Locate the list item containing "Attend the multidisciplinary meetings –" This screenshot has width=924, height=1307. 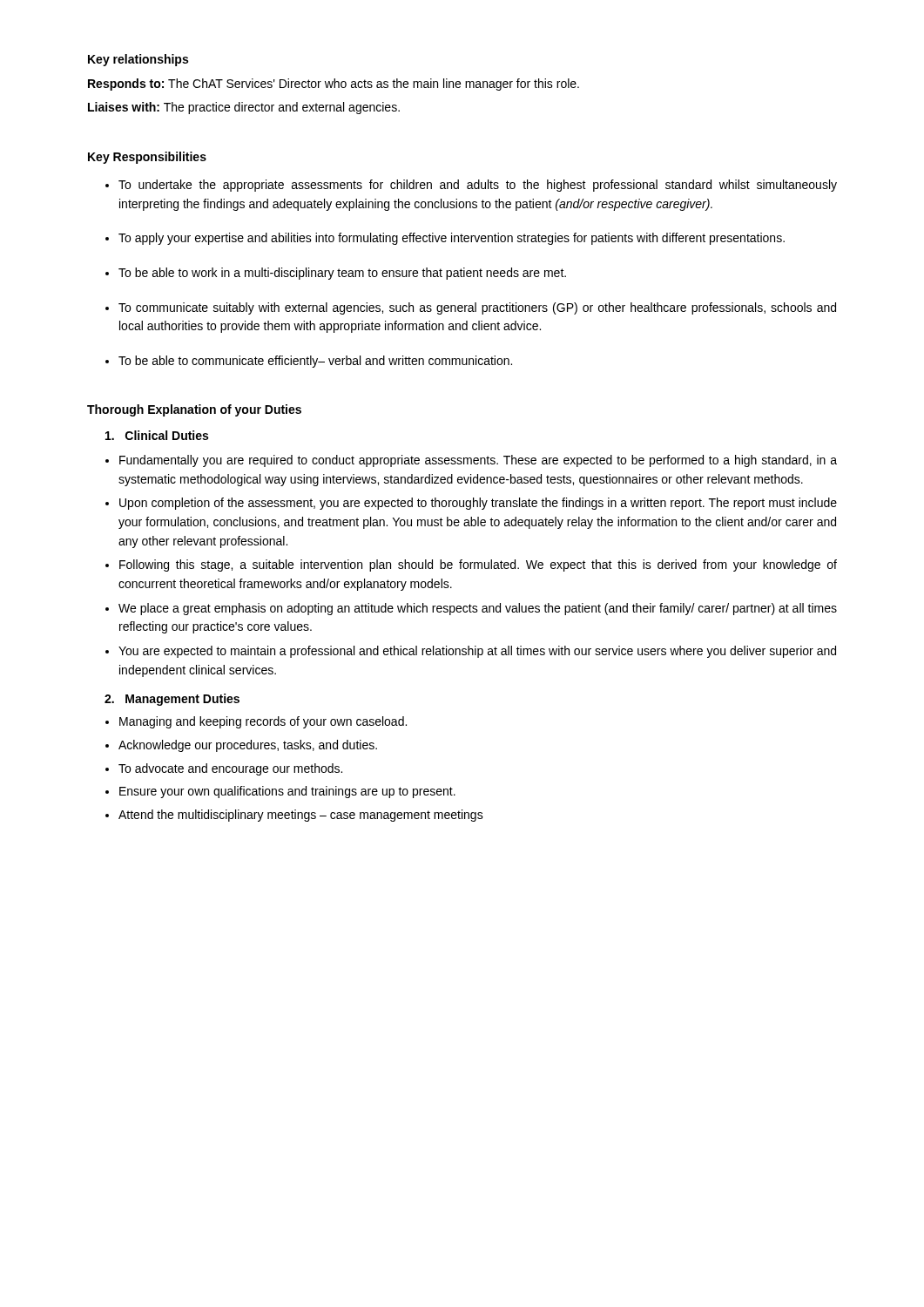[x=301, y=815]
